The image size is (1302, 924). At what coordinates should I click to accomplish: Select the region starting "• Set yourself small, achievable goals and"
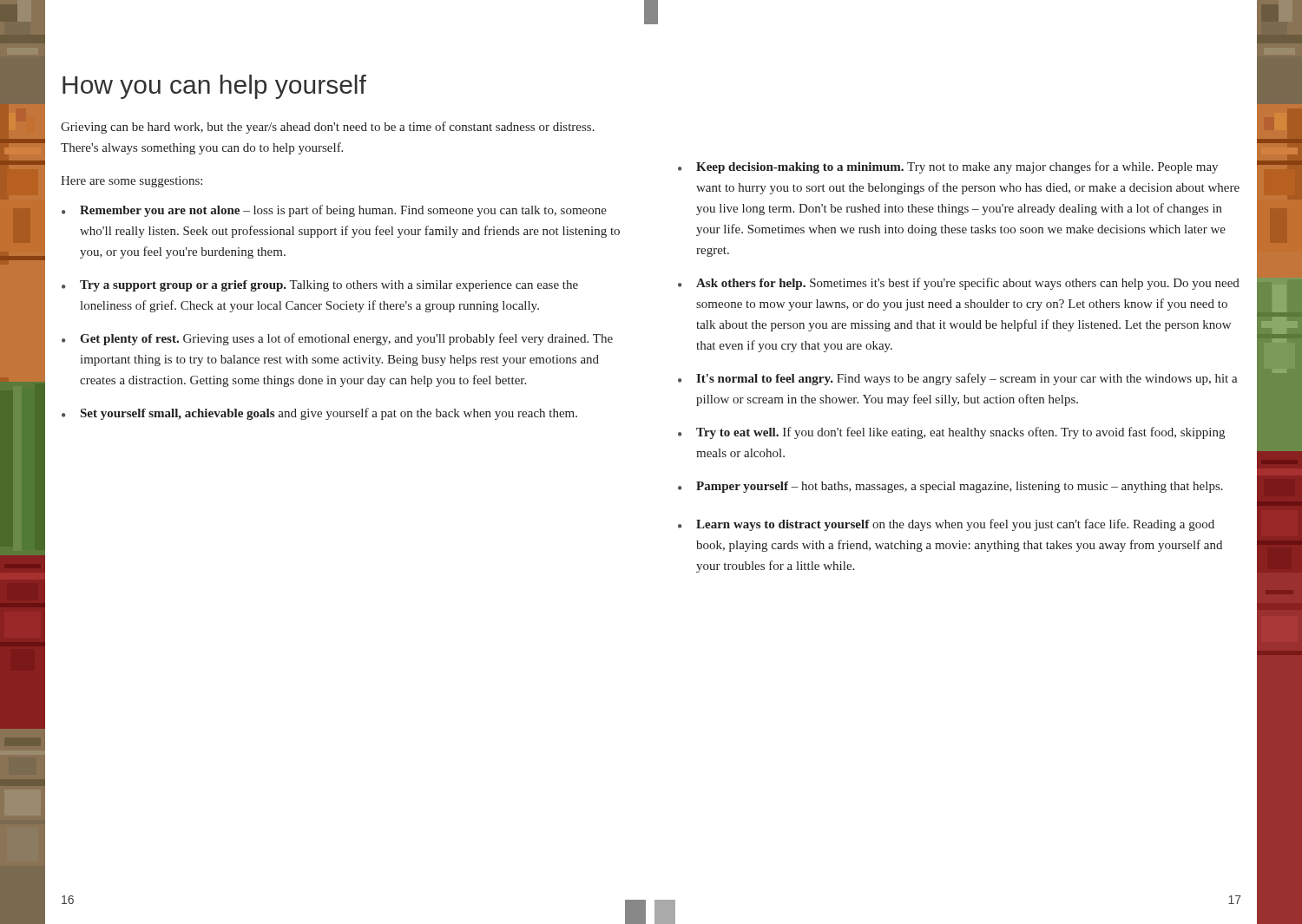click(x=343, y=416)
